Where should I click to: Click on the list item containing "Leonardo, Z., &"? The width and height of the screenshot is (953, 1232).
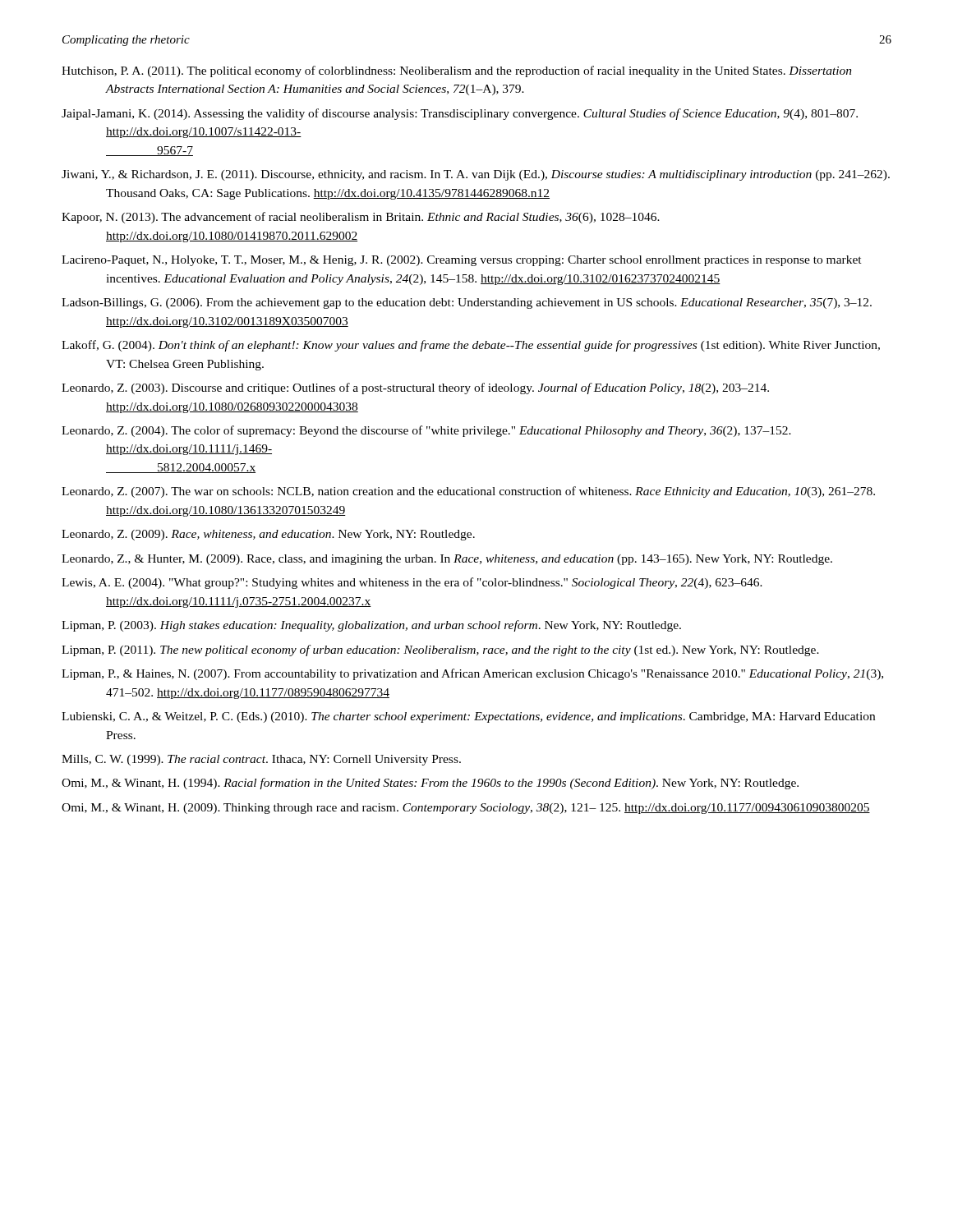pos(447,558)
